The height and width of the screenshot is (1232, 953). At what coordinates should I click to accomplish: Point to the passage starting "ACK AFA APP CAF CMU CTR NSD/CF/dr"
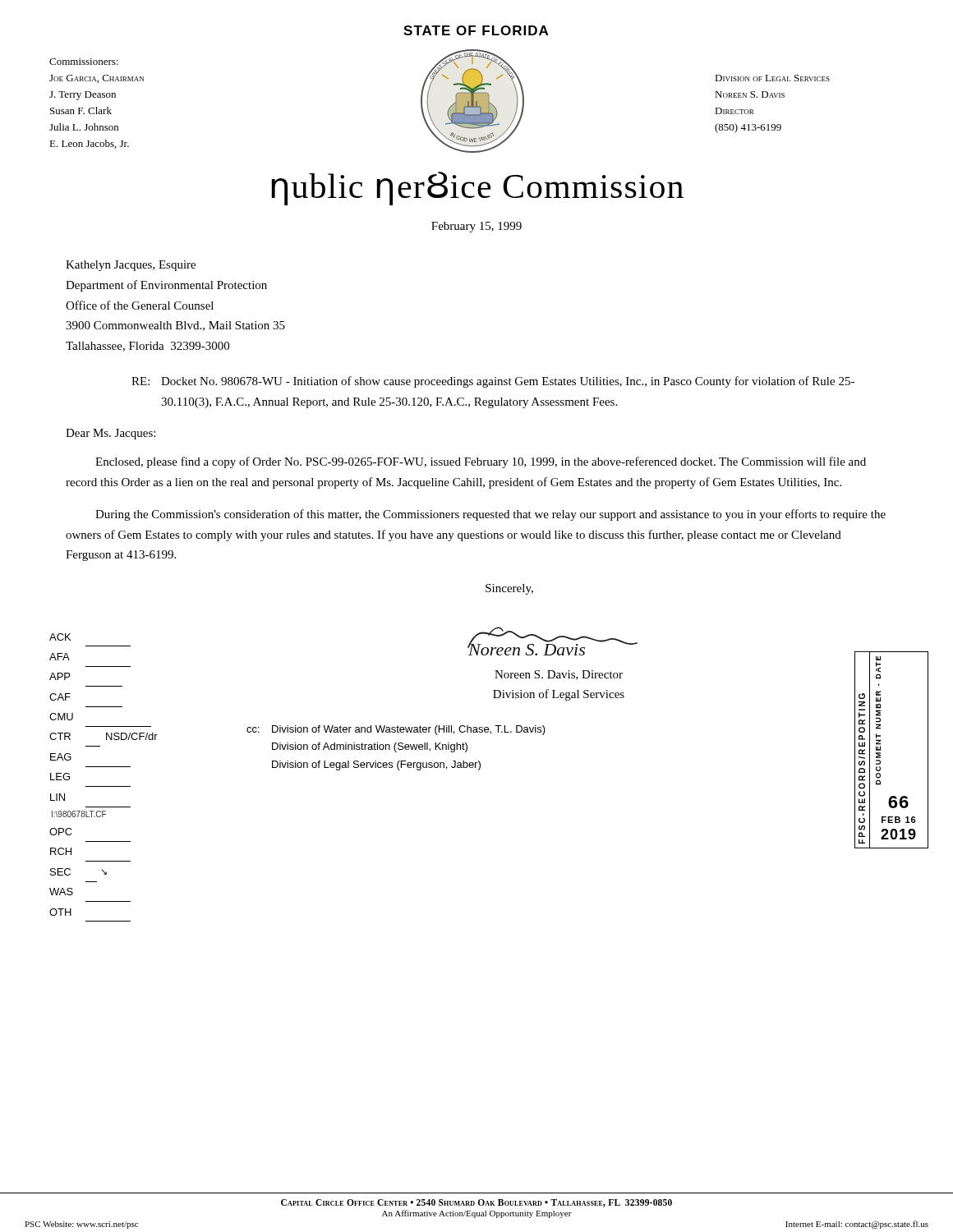[131, 774]
